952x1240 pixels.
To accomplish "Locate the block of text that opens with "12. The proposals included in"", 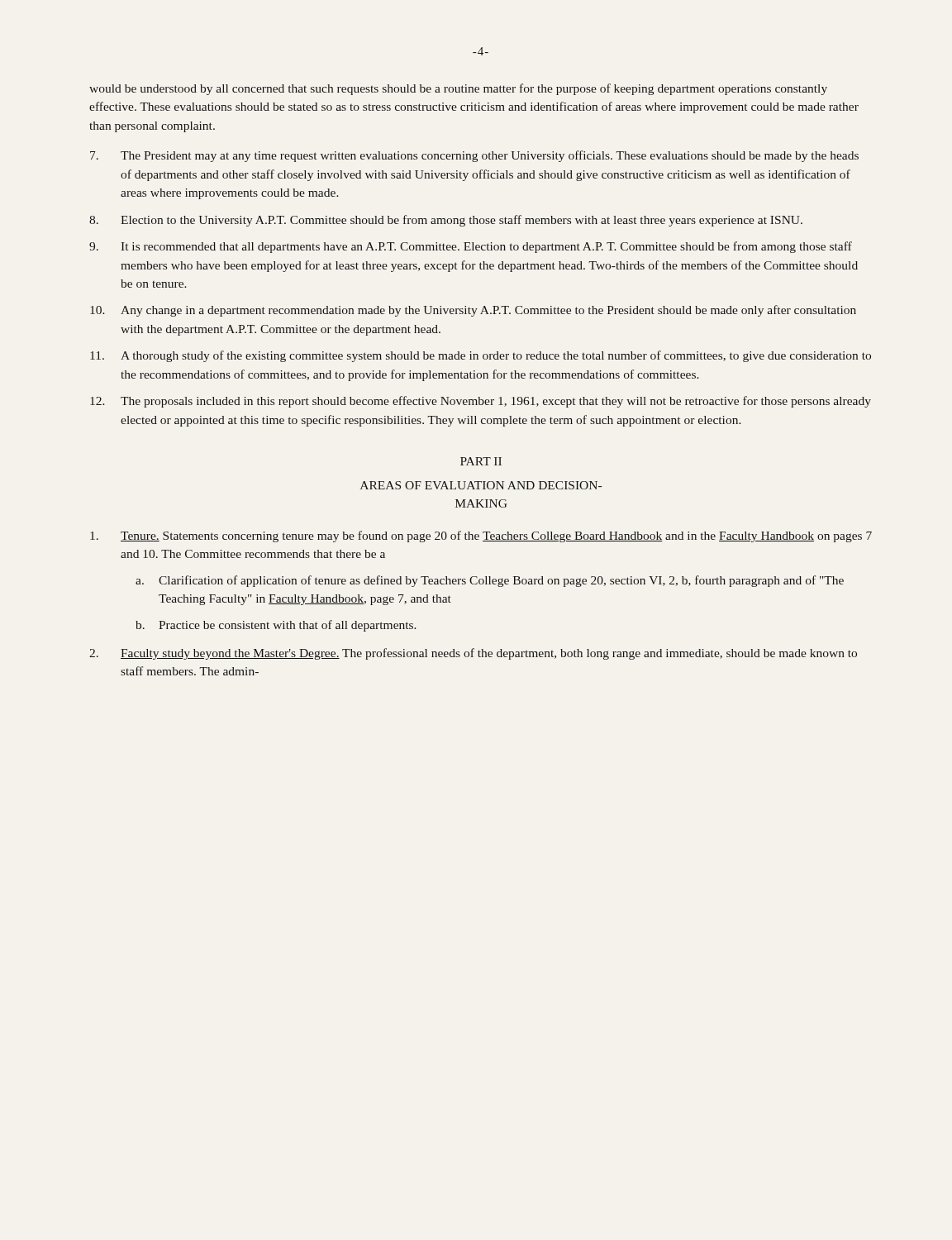I will coord(481,411).
